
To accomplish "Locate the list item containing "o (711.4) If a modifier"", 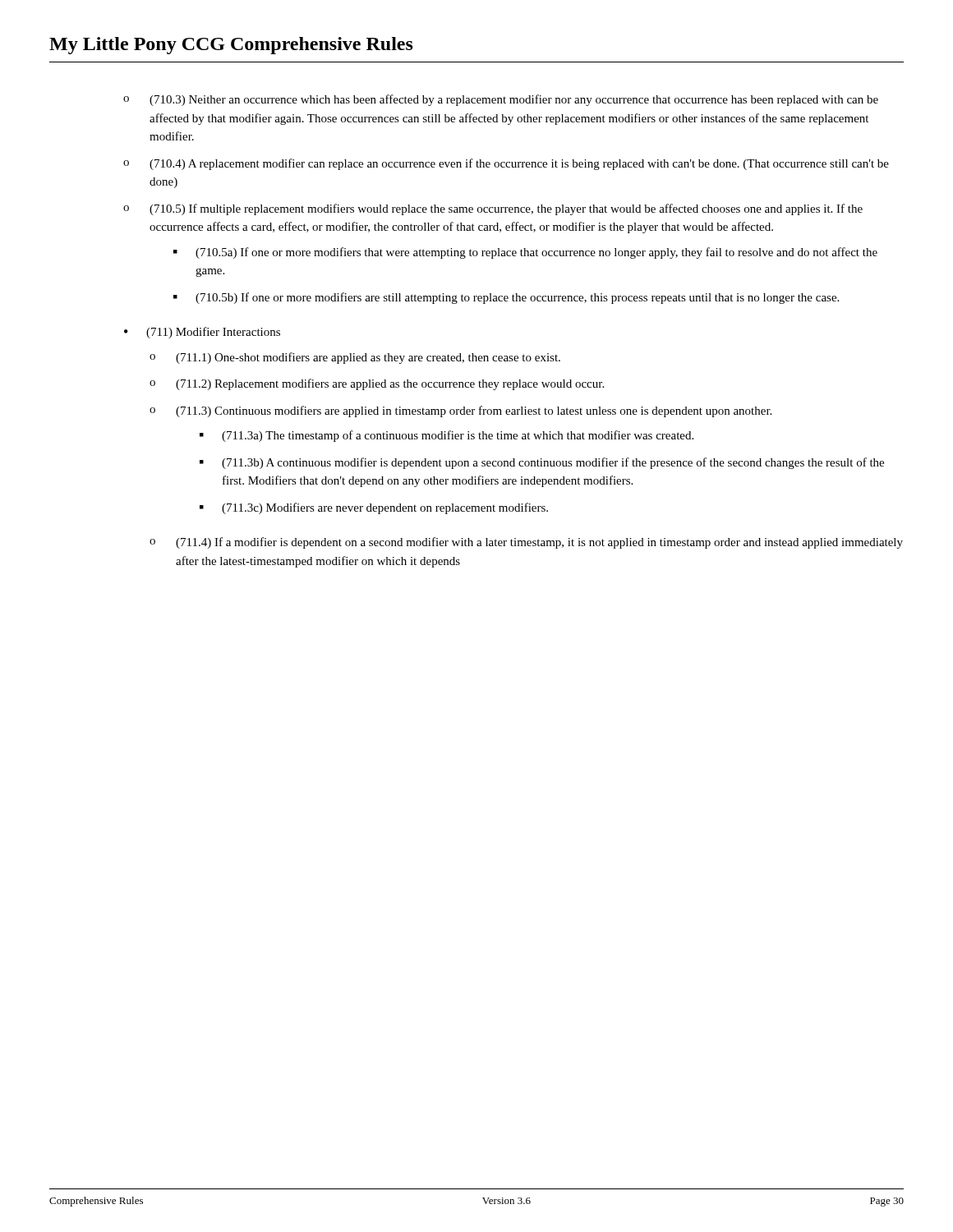I will coord(527,552).
